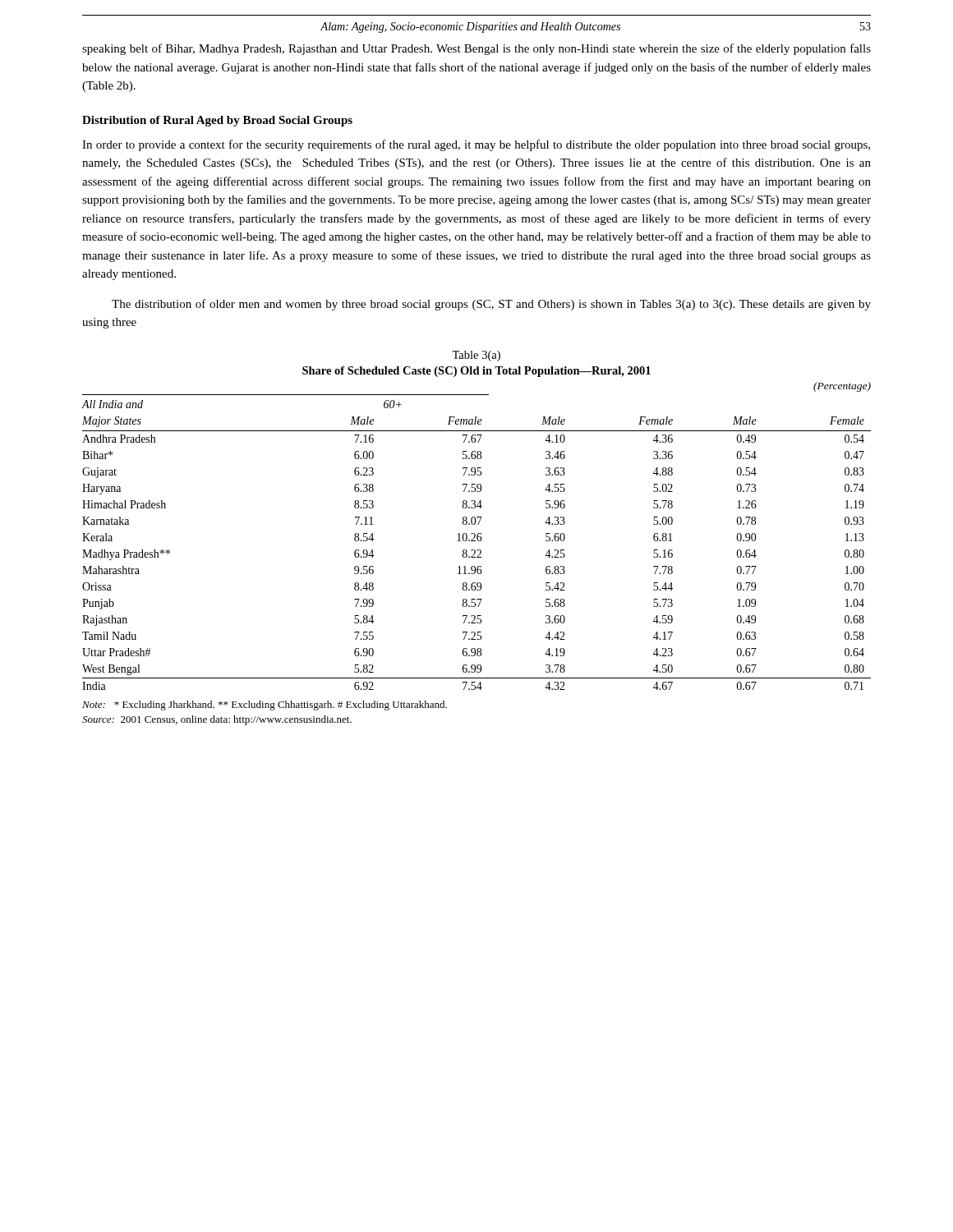The width and height of the screenshot is (953, 1232).
Task: Select the caption that reads "Table 3(a) Share of"
Action: (x=476, y=537)
